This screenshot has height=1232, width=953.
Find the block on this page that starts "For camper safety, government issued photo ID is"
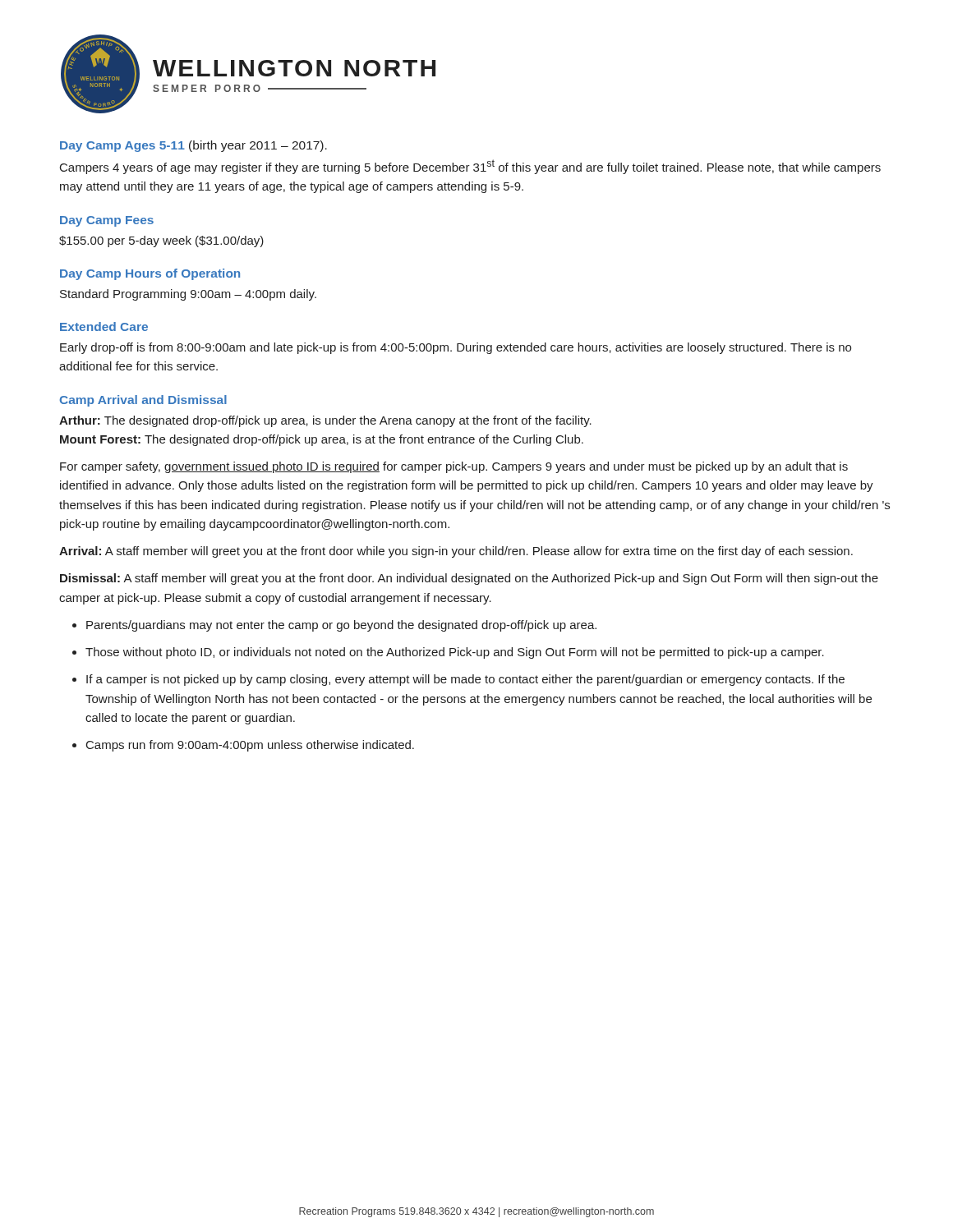(476, 495)
